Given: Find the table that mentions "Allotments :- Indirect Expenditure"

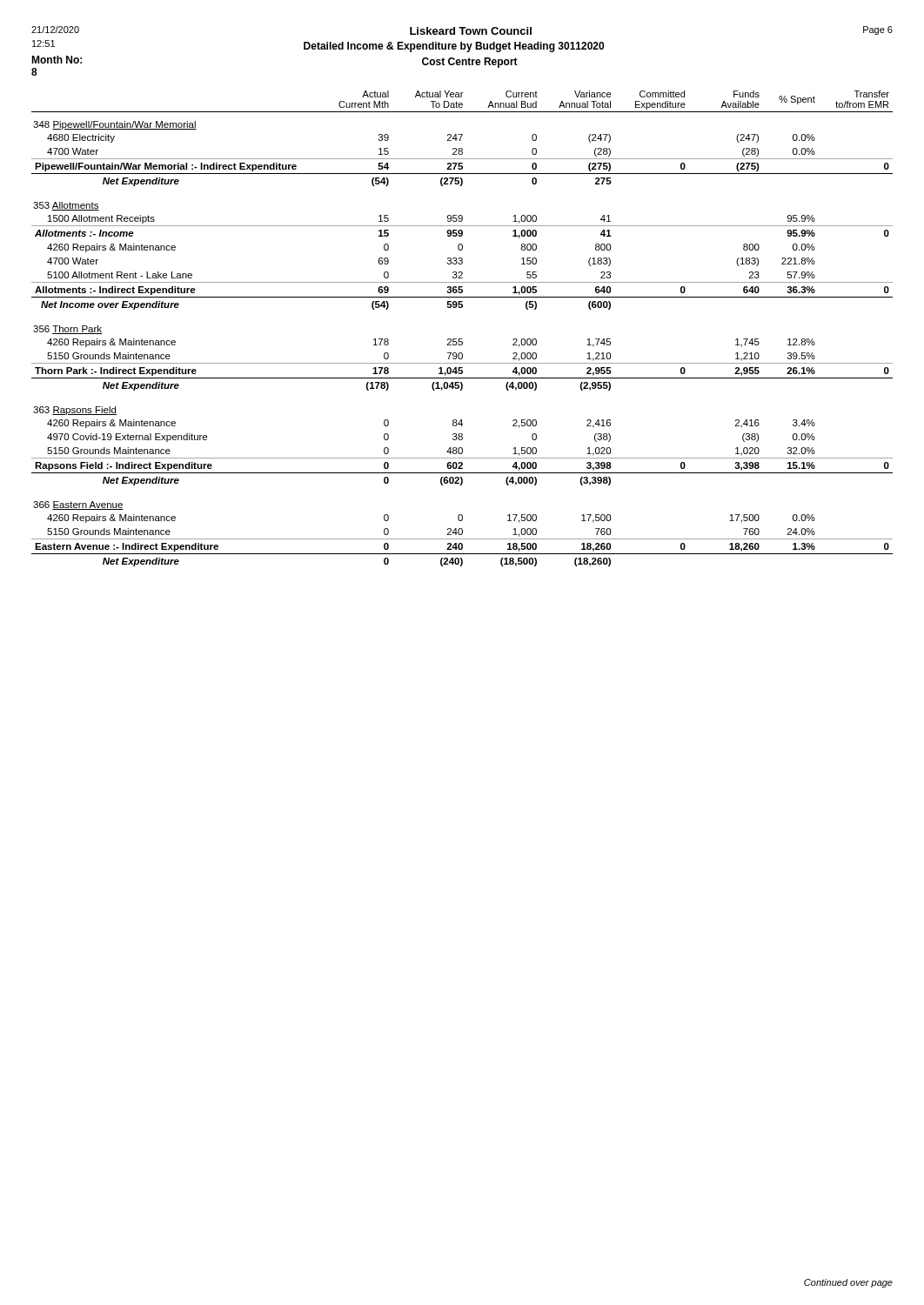Looking at the screenshot, I should [x=462, y=328].
